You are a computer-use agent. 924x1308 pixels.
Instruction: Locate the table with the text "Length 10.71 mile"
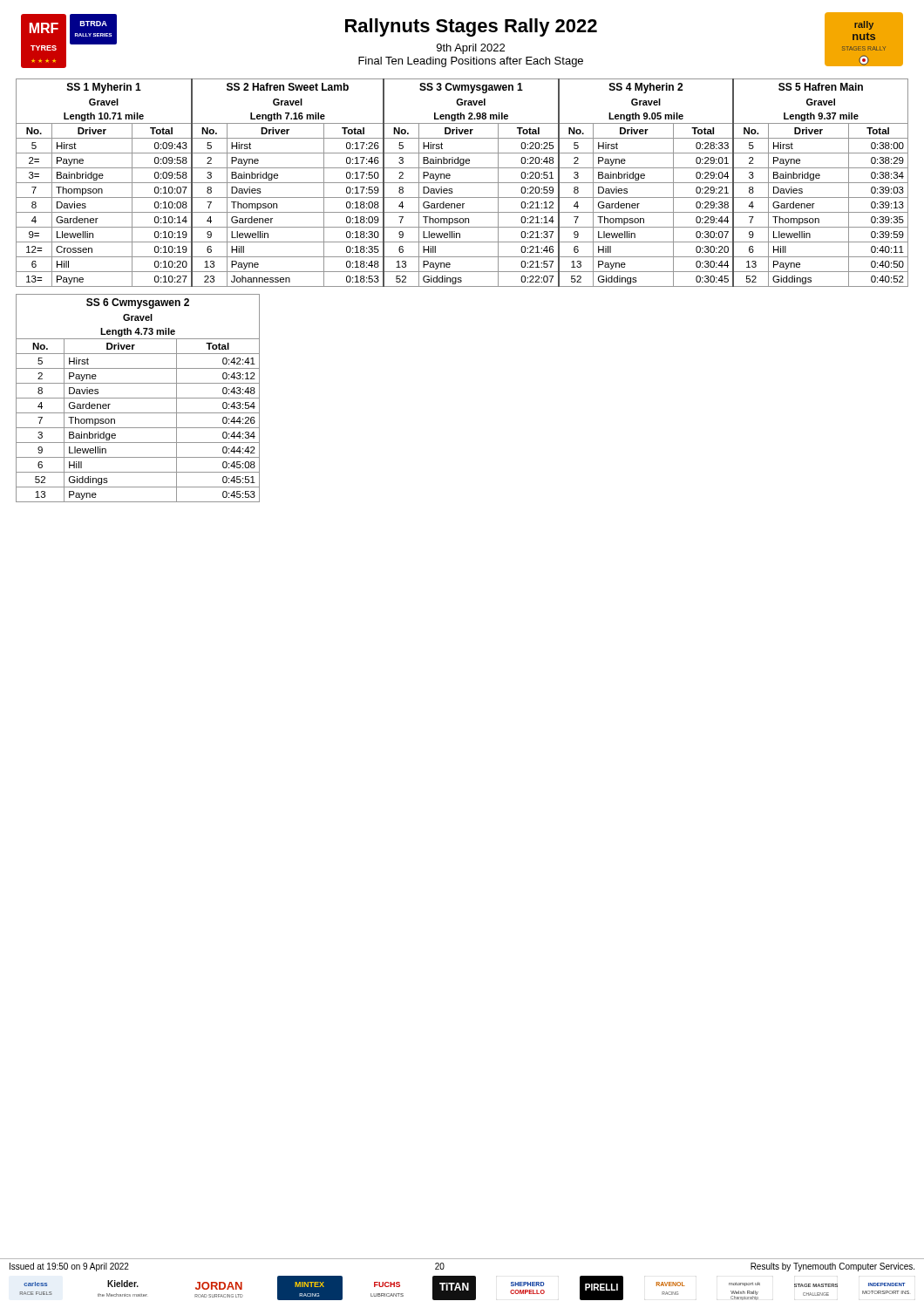point(462,178)
